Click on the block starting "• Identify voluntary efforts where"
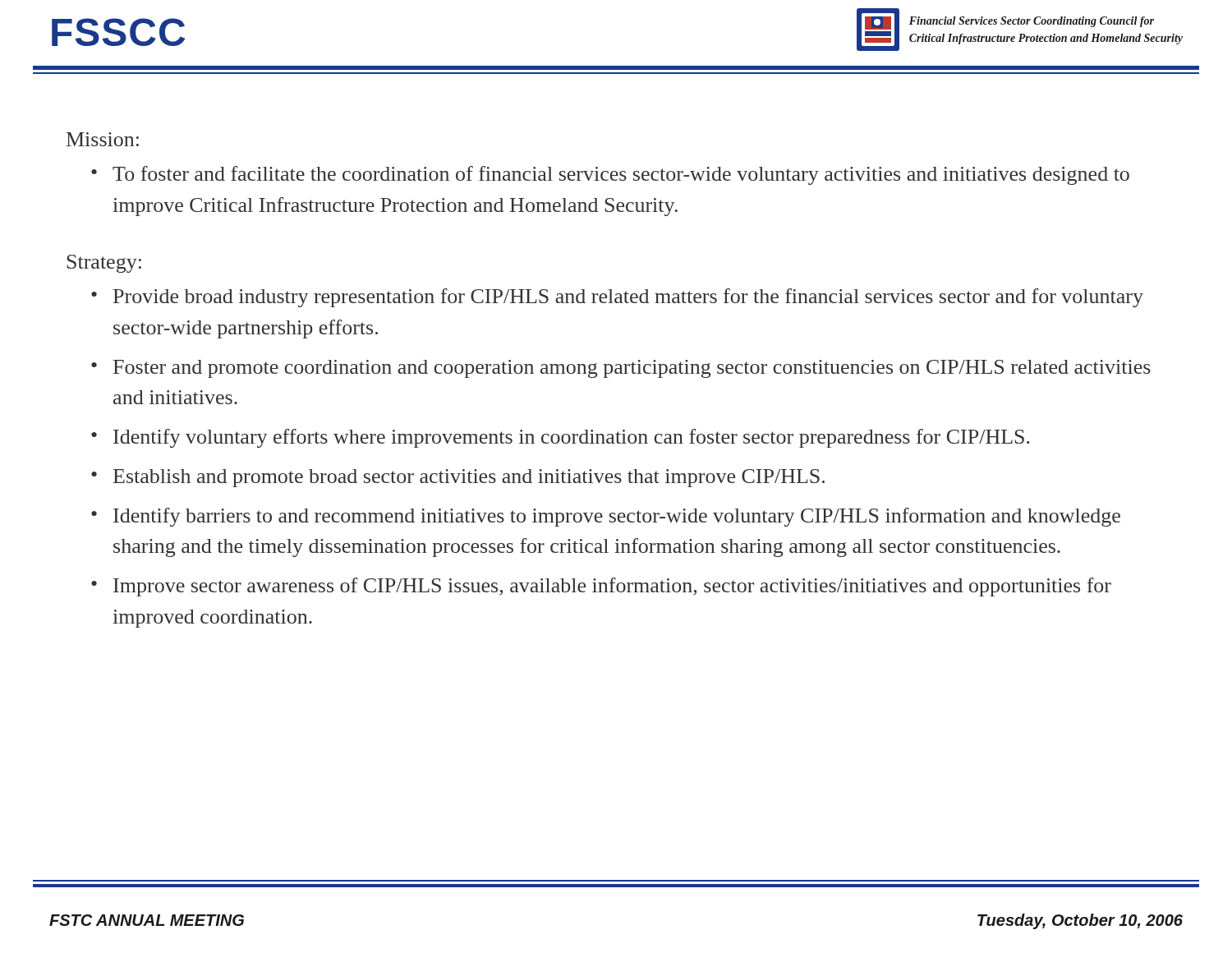The height and width of the screenshot is (953, 1232). pyautogui.click(x=561, y=437)
